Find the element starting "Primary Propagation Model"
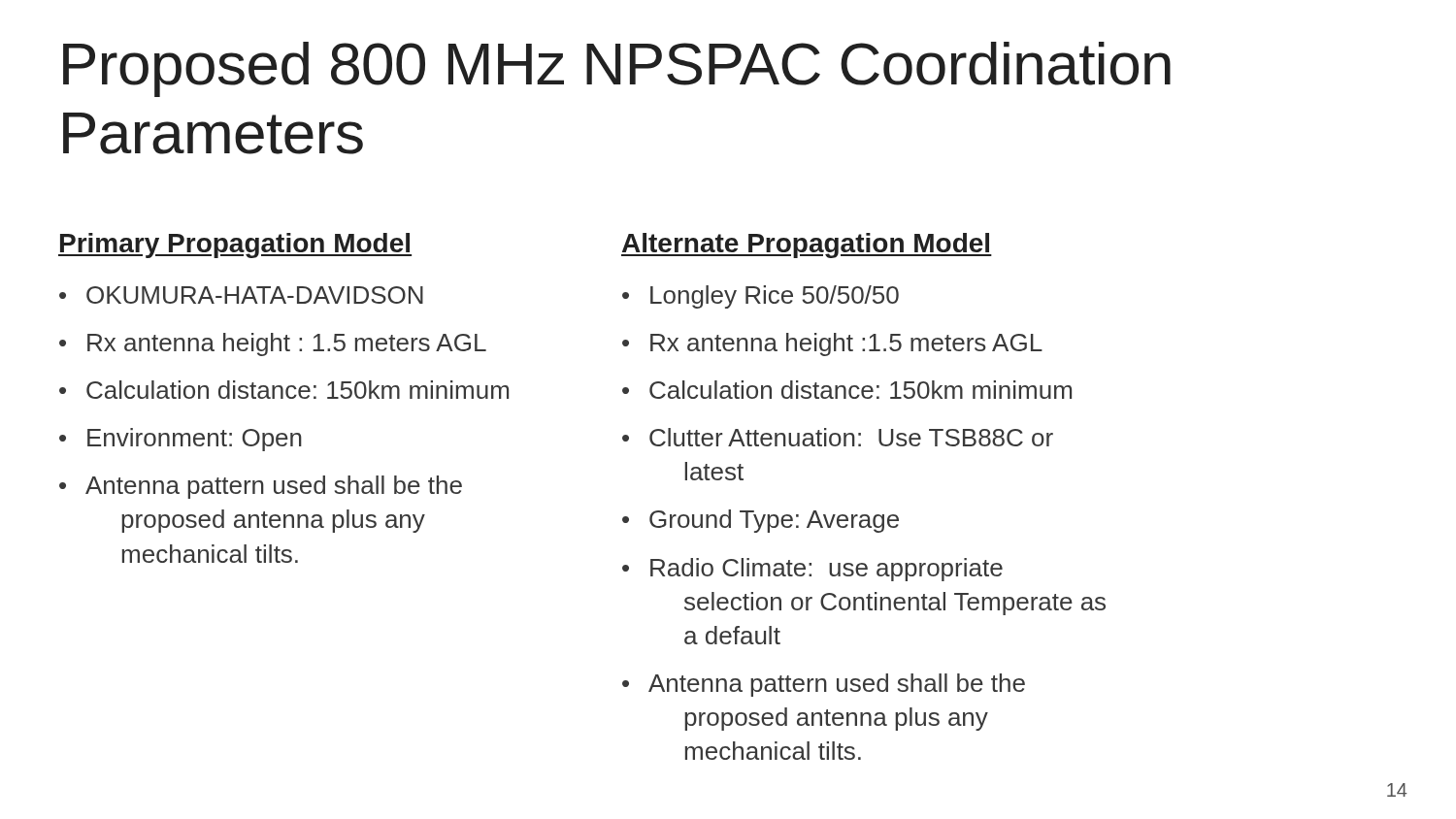1456x819 pixels. [235, 244]
